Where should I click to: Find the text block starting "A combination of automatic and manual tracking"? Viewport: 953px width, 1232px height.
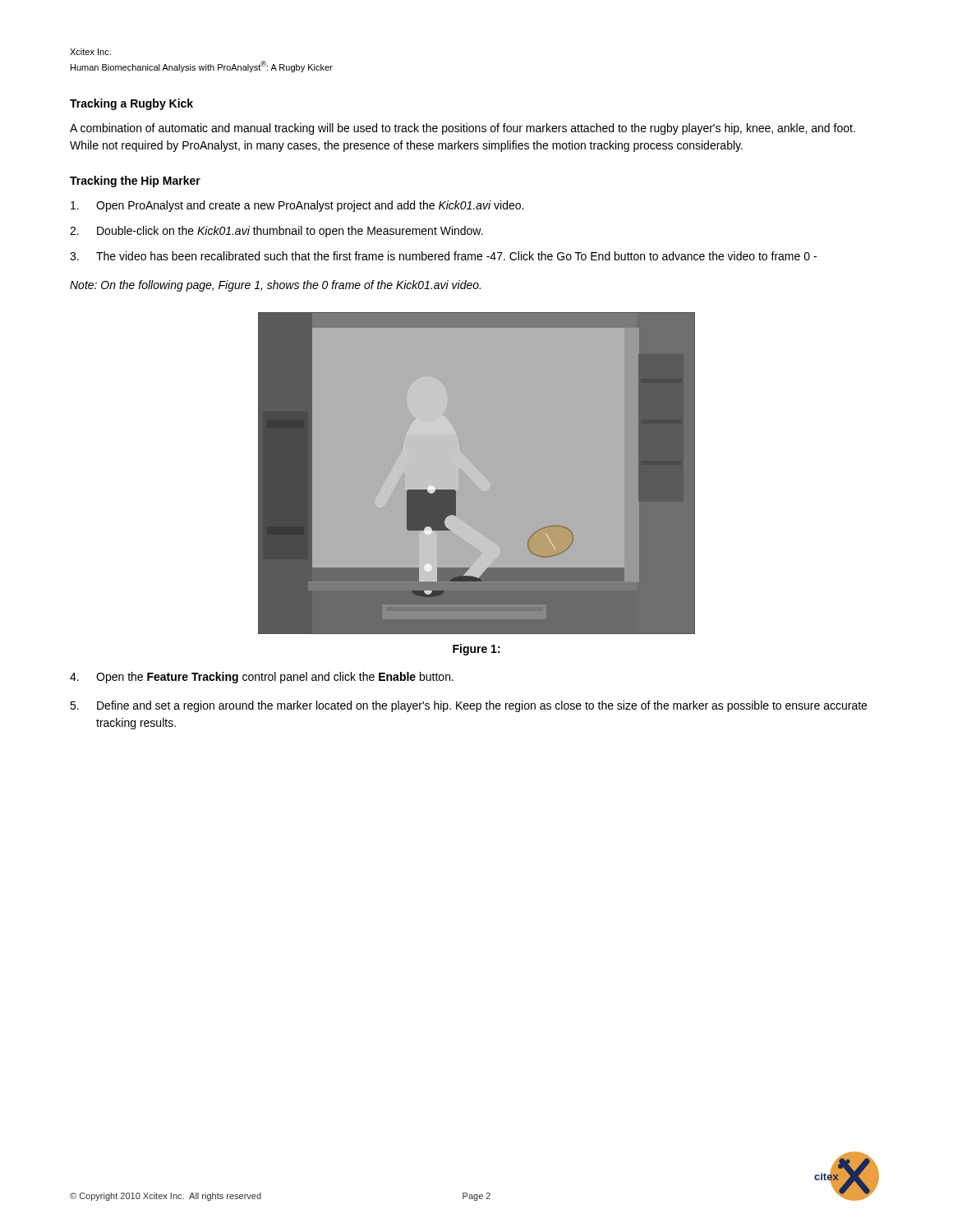point(463,136)
